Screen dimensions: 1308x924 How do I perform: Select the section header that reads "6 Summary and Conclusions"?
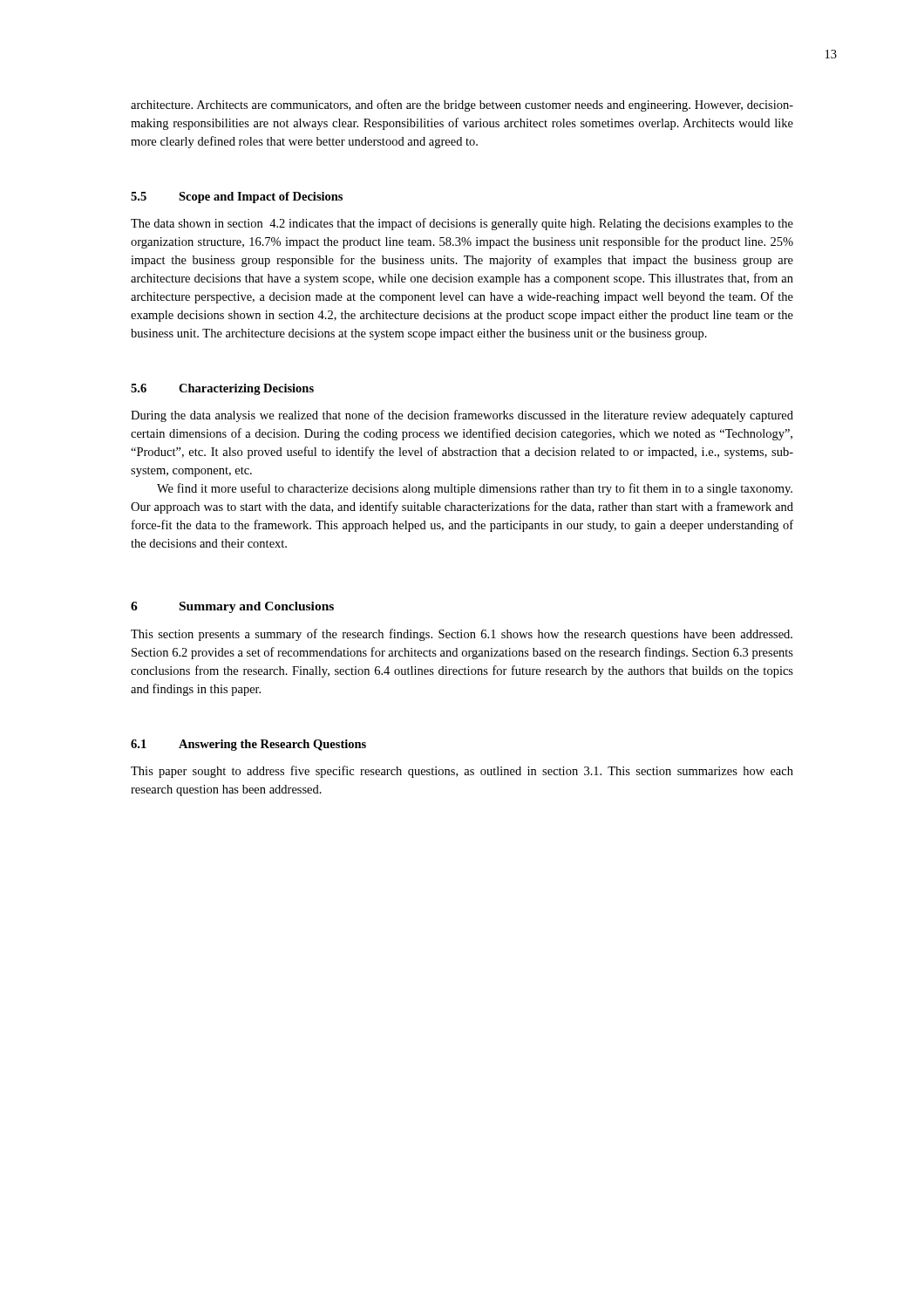point(232,607)
